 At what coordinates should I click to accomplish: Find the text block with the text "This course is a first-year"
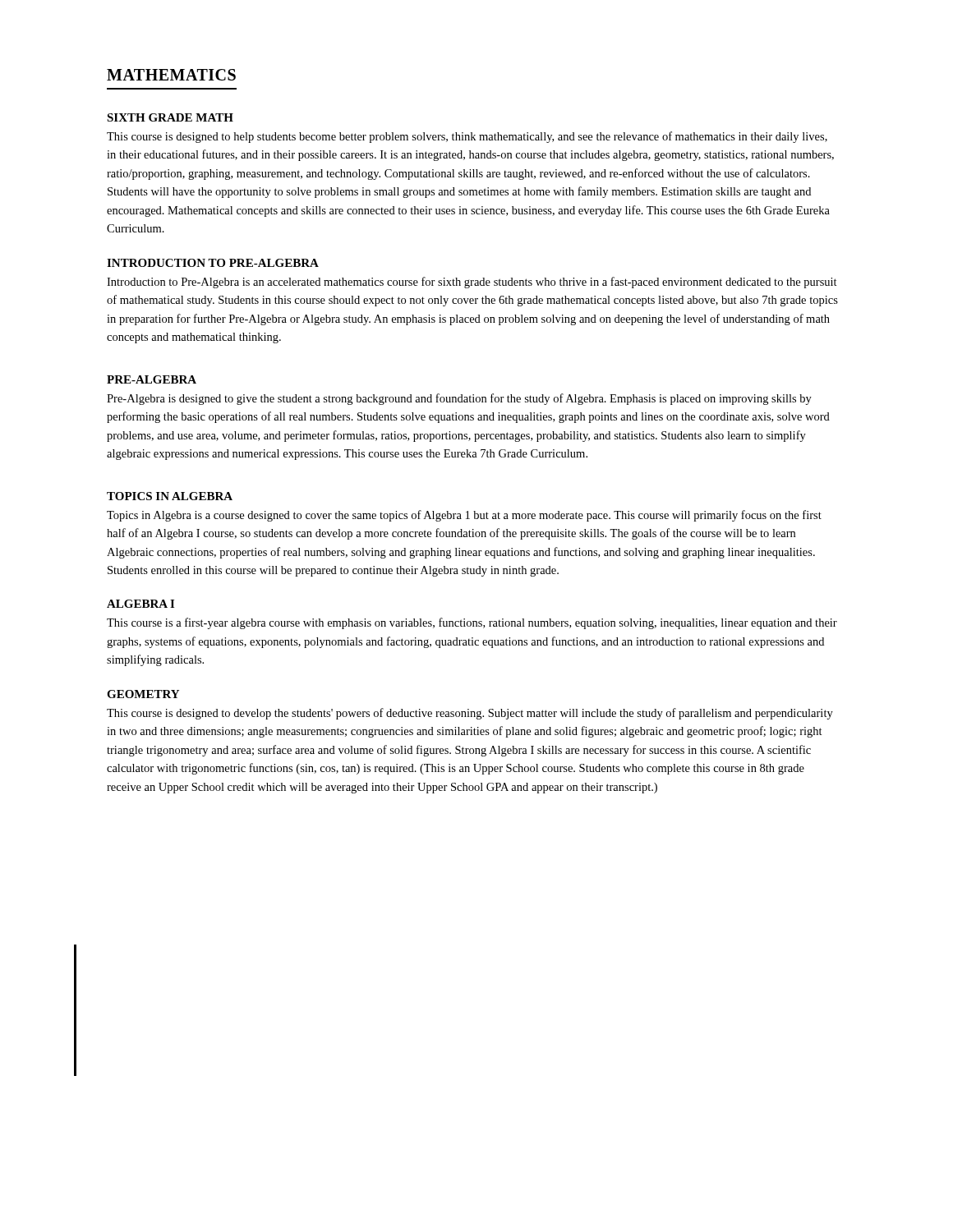point(472,642)
